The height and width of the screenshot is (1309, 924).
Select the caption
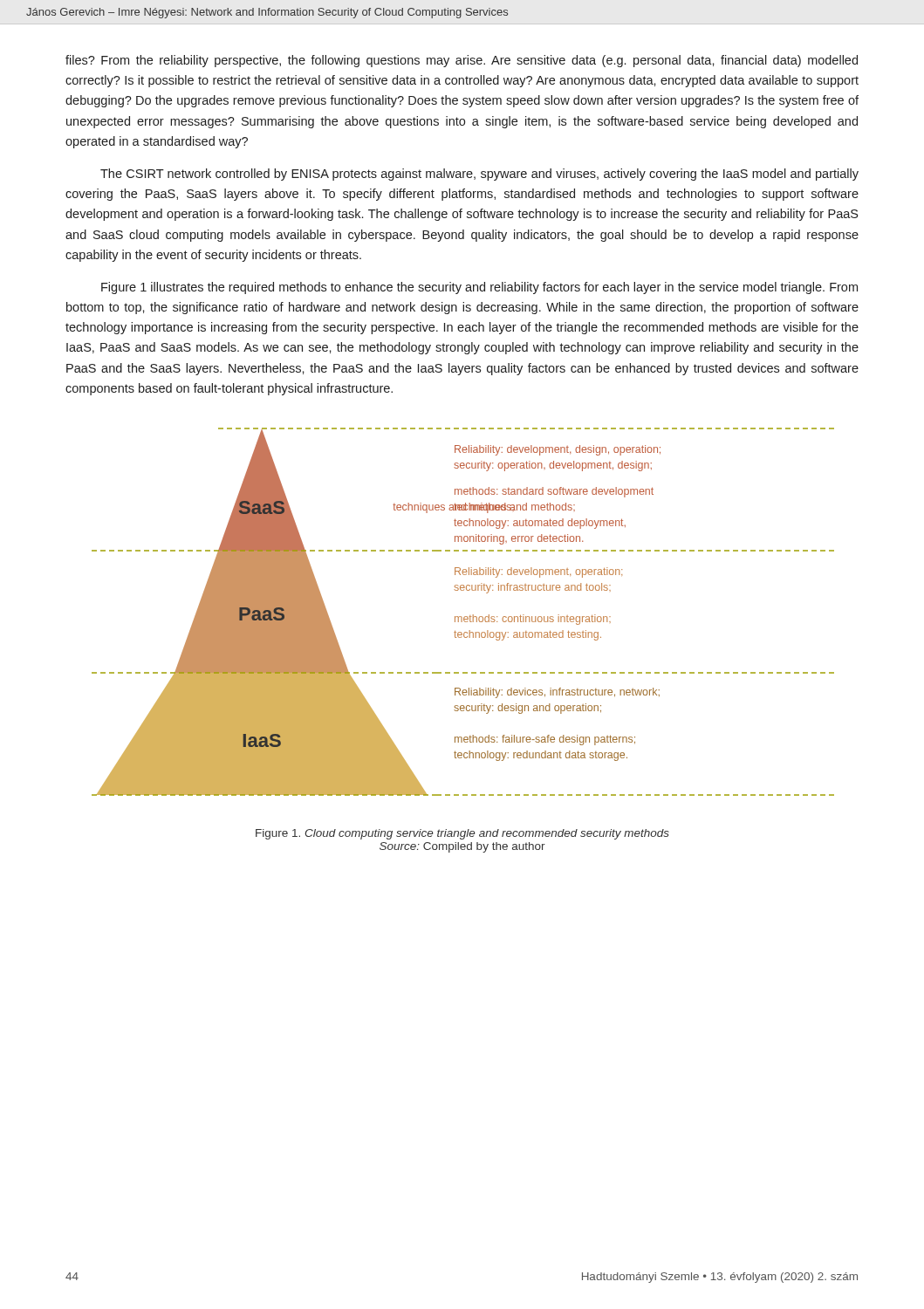click(x=462, y=839)
